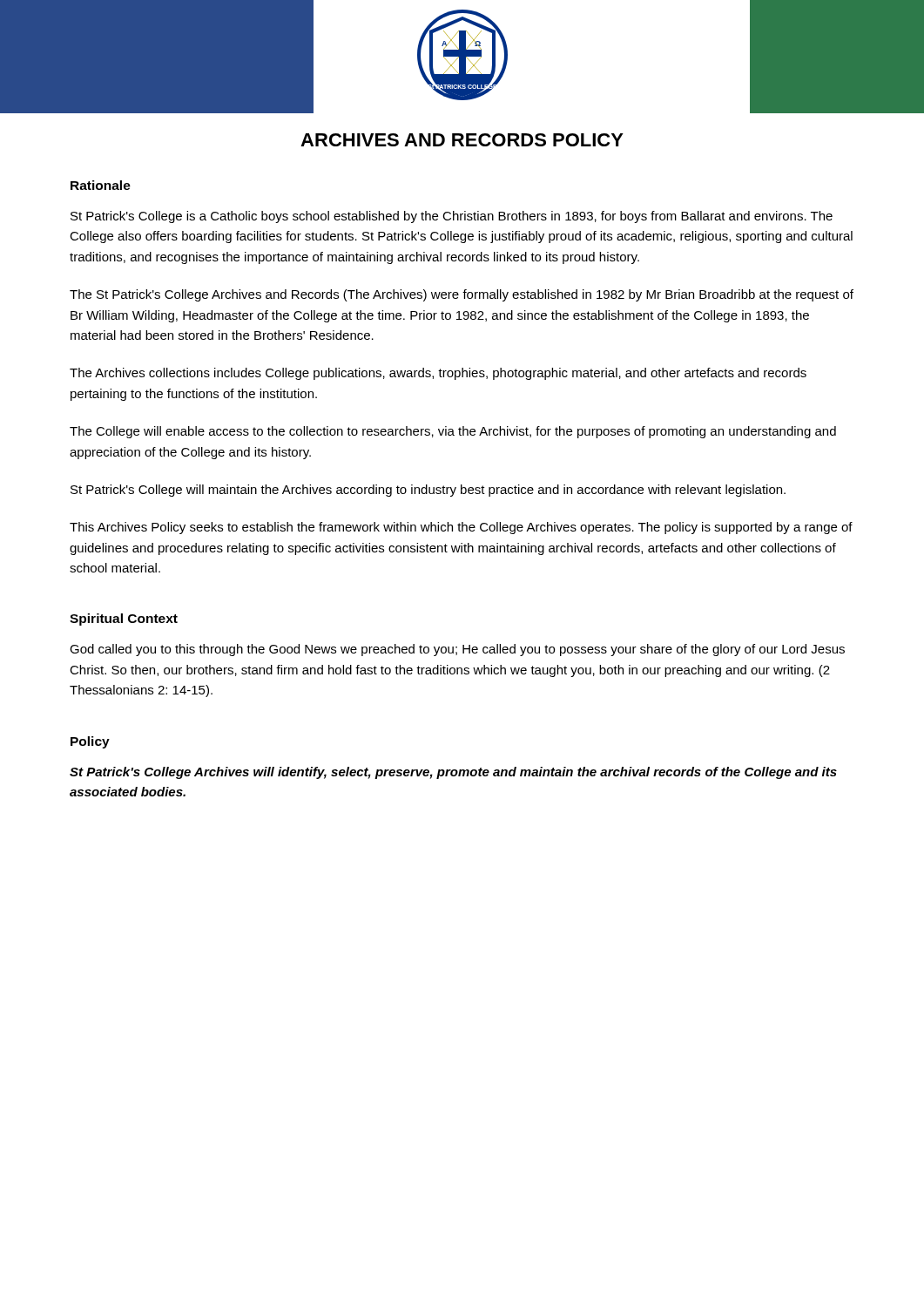Click on the element starting "God called you to this through the Good"
Screen dimensions: 1307x924
click(x=457, y=670)
